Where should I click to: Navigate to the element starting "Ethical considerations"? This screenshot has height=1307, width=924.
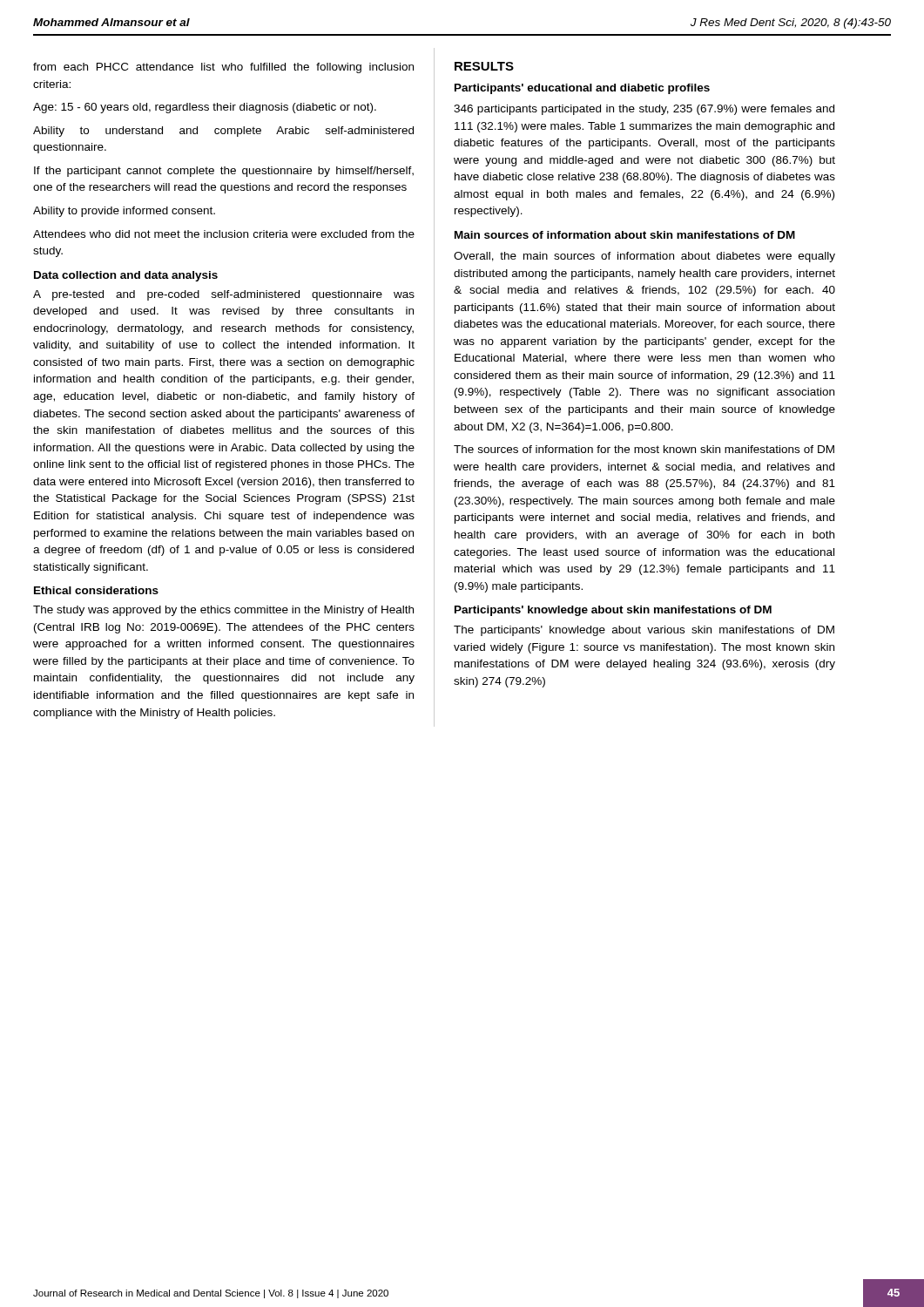tap(96, 591)
